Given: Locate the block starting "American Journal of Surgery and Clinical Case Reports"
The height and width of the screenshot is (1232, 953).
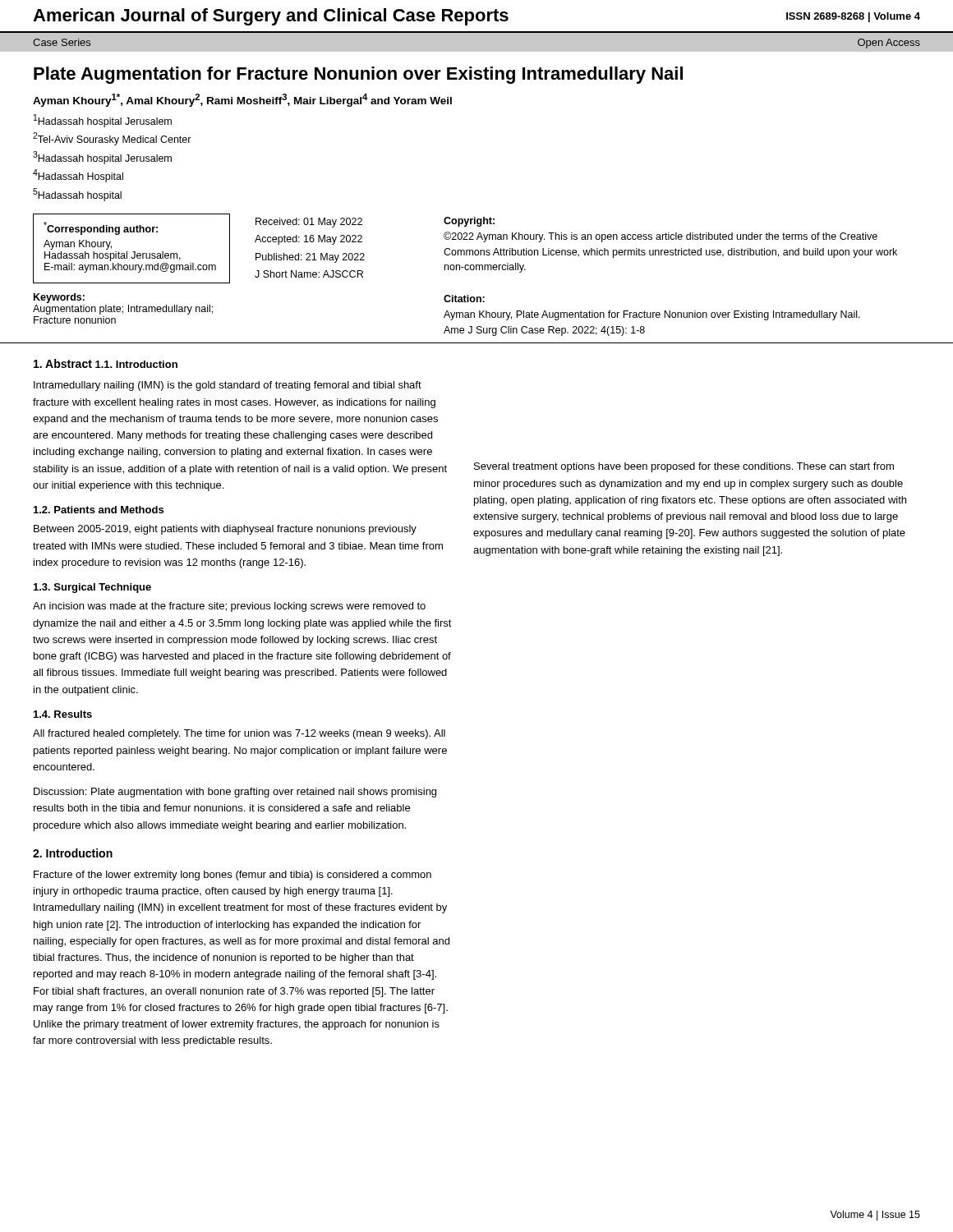Looking at the screenshot, I should tap(271, 15).
